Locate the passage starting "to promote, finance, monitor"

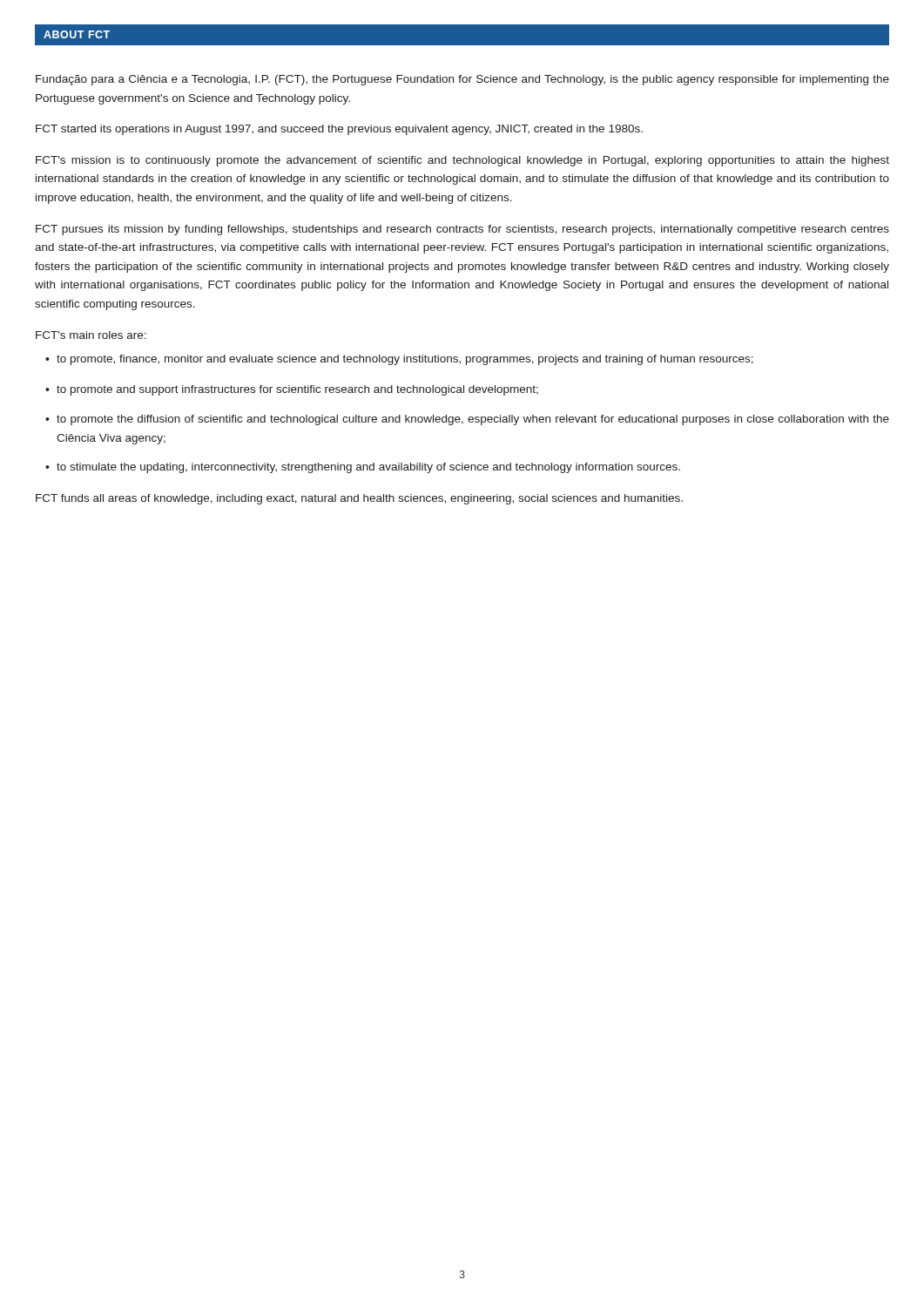click(405, 359)
